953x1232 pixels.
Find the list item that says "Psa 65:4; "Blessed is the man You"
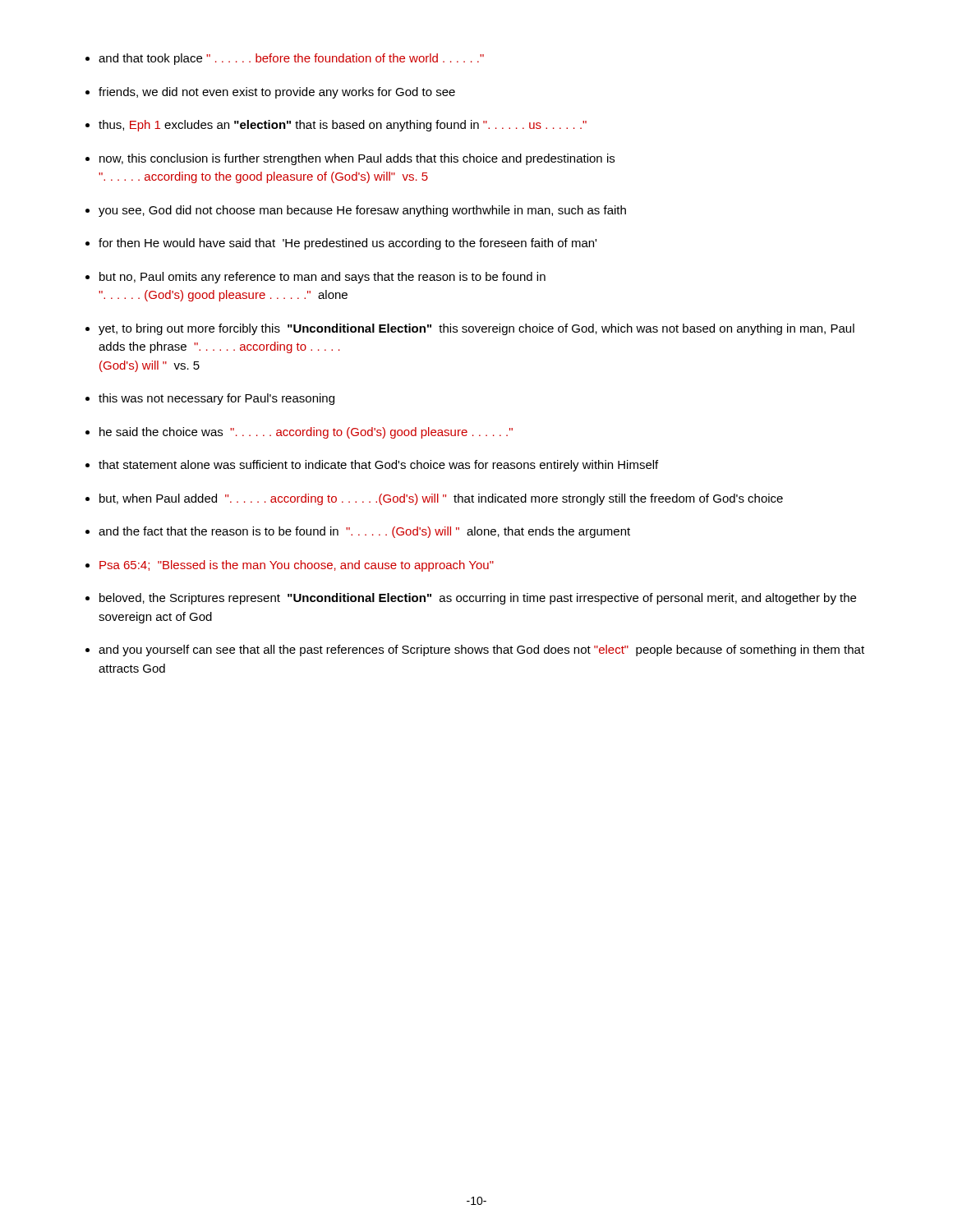coord(296,564)
